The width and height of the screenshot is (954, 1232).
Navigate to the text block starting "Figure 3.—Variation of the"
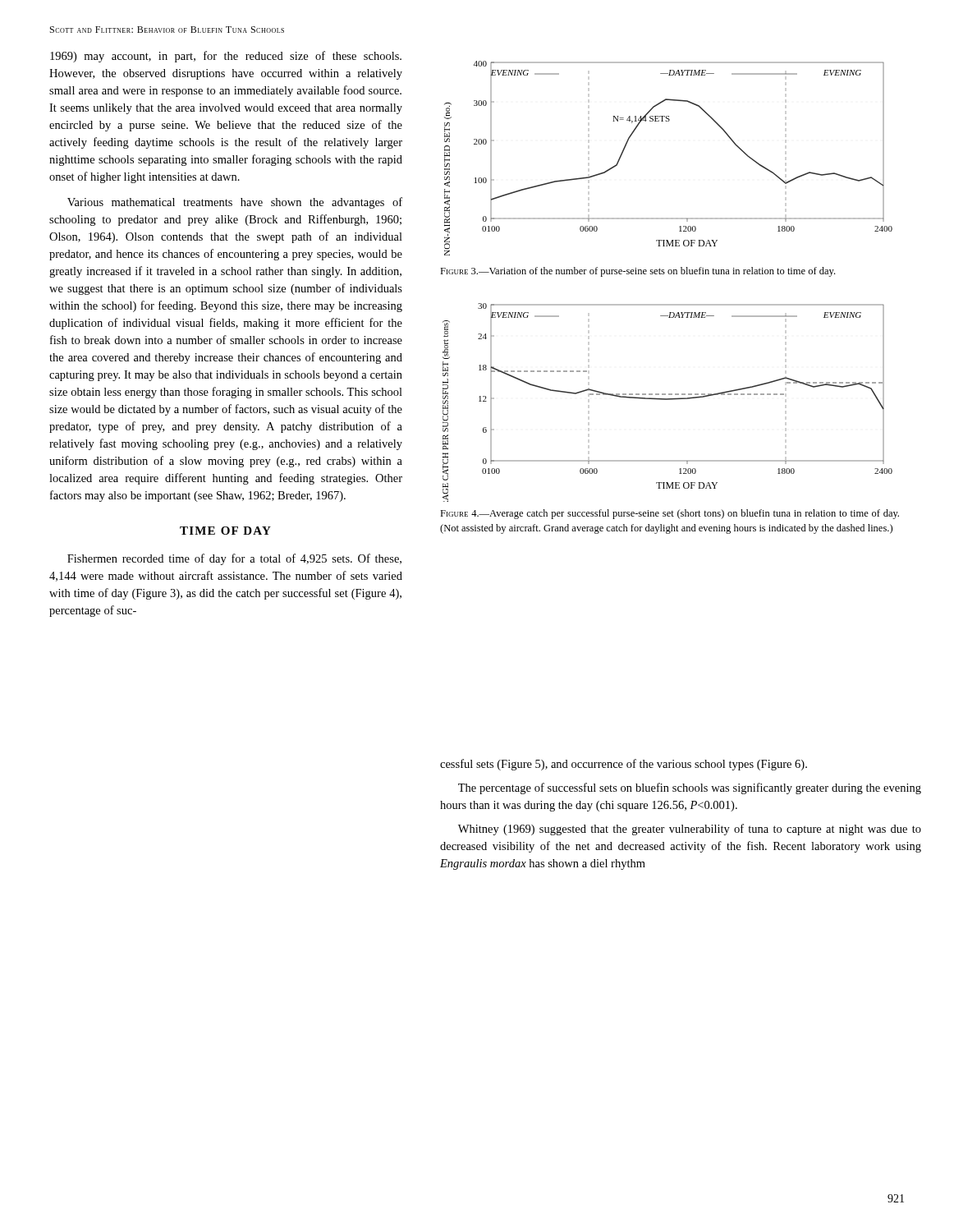(638, 271)
